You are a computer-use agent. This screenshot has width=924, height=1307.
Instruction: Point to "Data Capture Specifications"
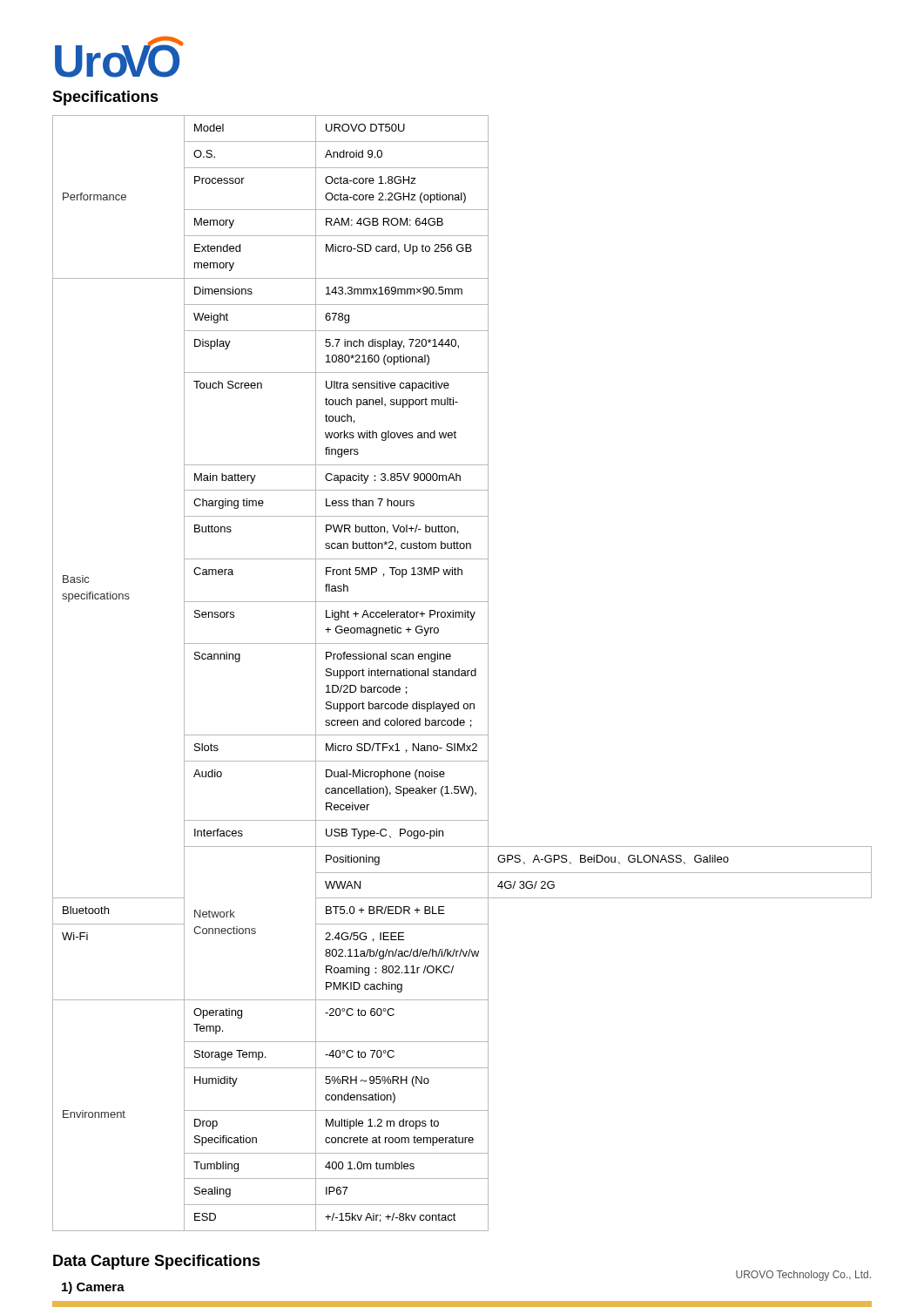(156, 1261)
